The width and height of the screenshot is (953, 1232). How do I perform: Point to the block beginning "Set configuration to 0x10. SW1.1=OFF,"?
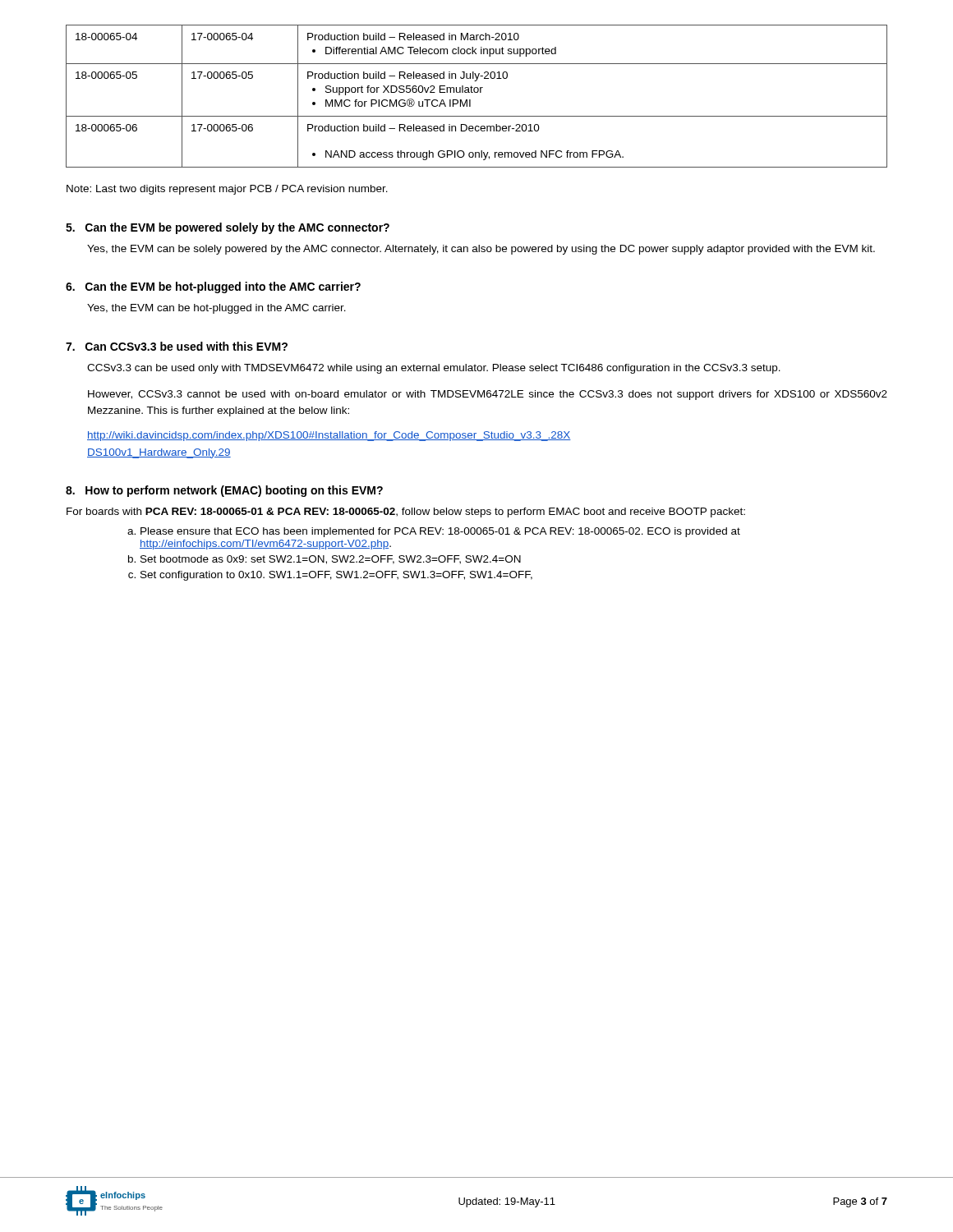pos(336,574)
